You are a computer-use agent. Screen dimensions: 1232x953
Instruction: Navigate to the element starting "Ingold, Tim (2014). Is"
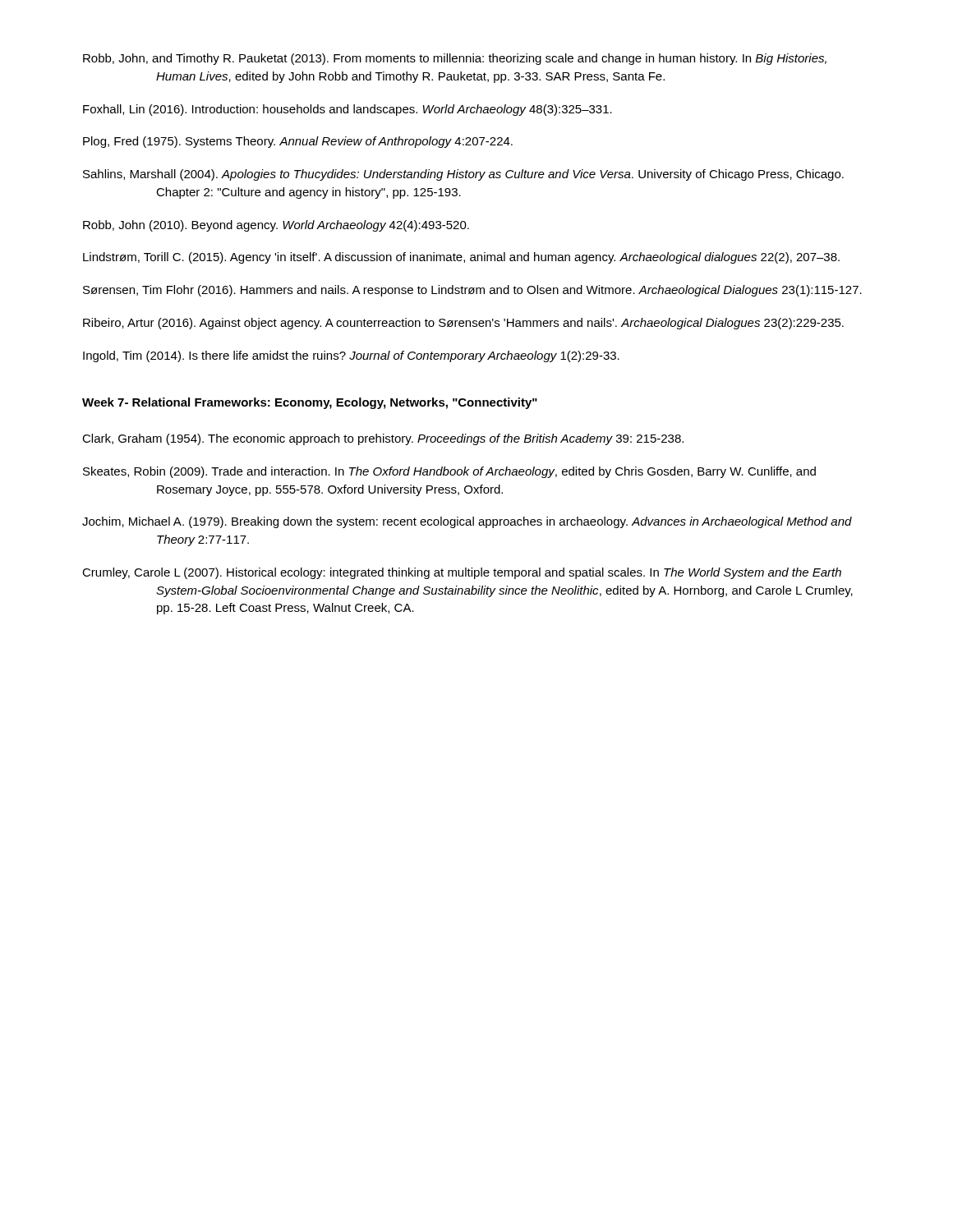point(351,355)
